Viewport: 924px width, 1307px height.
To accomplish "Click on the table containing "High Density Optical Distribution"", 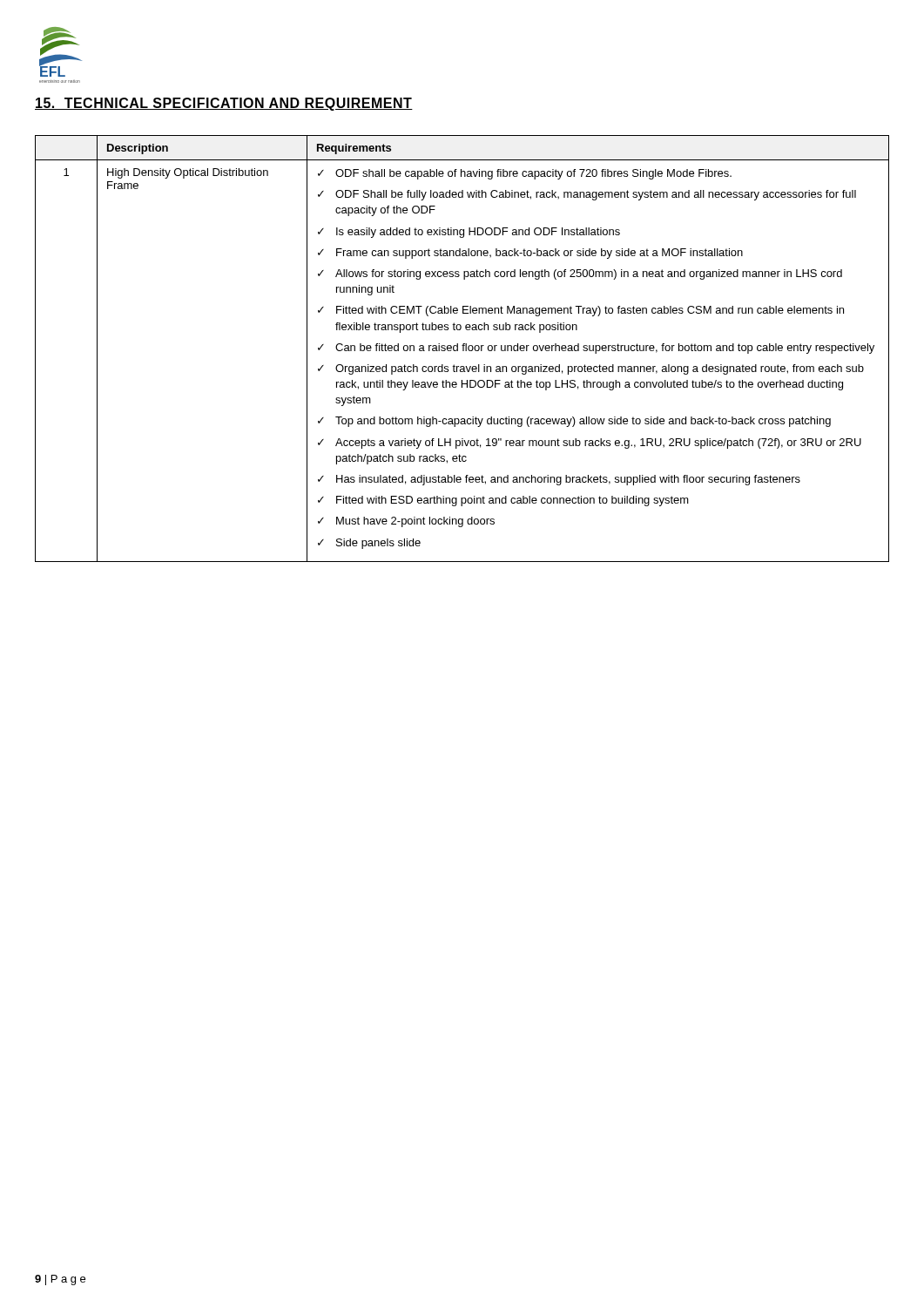I will click(462, 348).
